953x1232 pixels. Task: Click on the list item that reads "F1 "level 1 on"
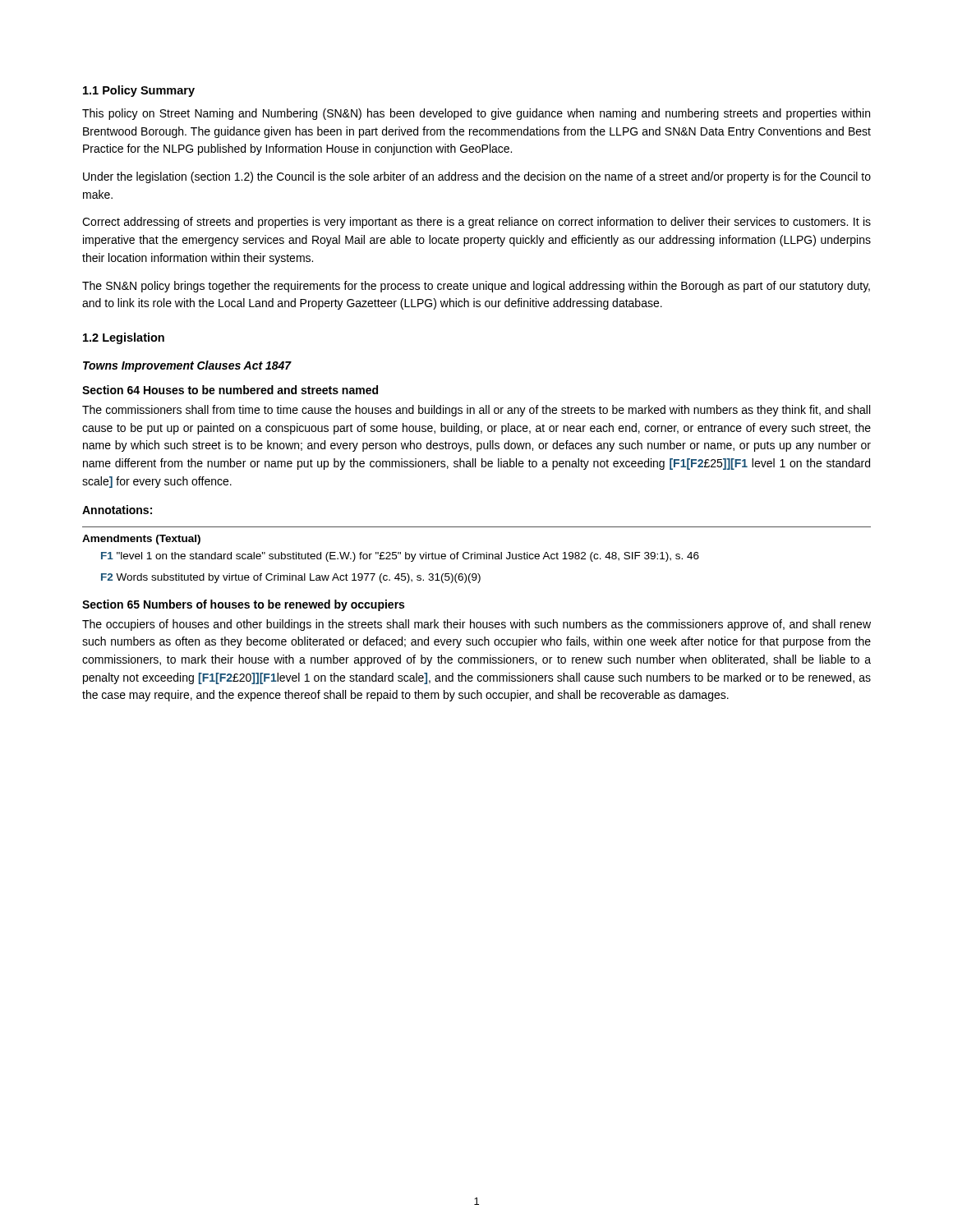click(x=486, y=556)
